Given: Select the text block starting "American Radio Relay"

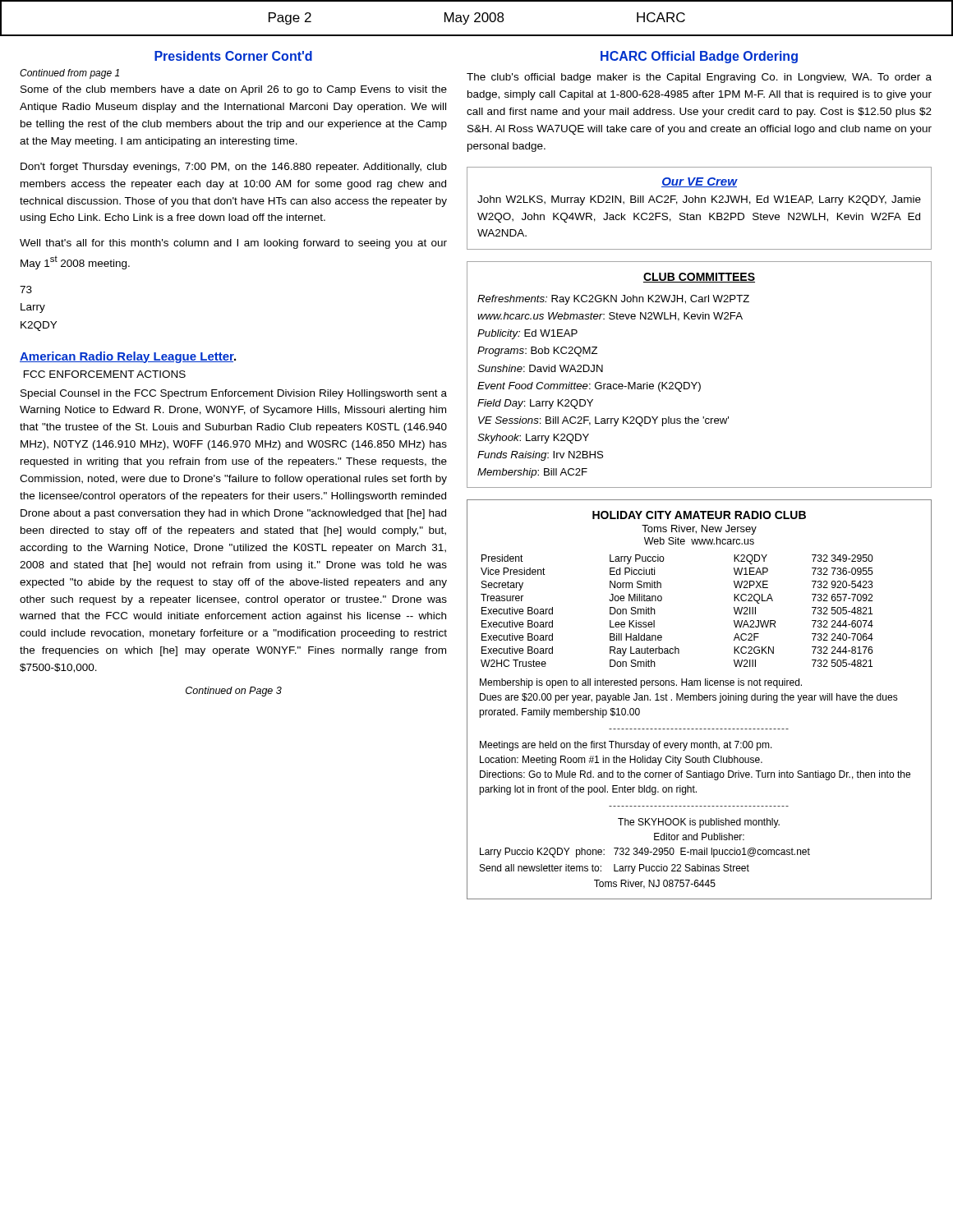Looking at the screenshot, I should coord(128,356).
